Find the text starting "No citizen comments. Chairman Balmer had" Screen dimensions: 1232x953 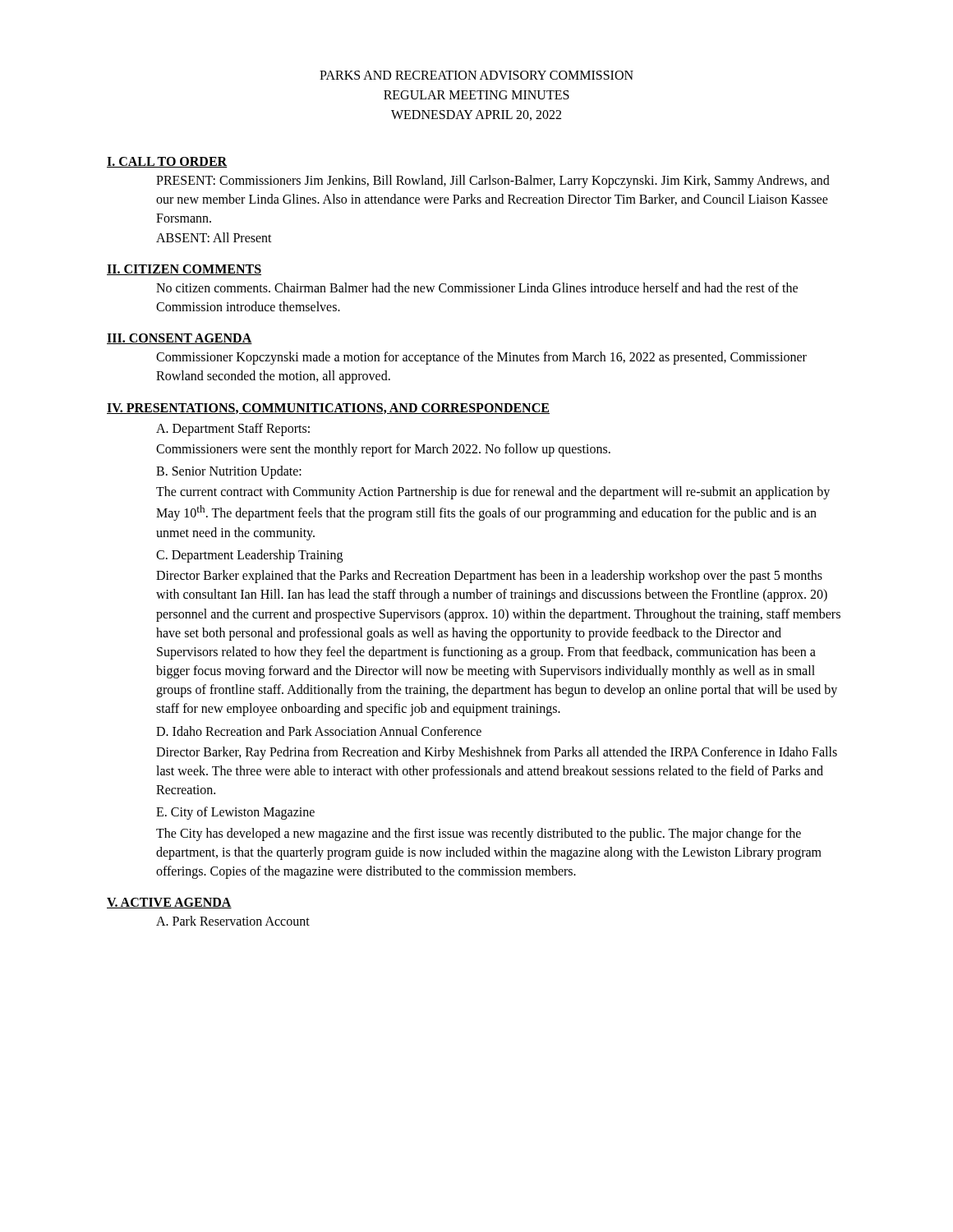tap(477, 297)
